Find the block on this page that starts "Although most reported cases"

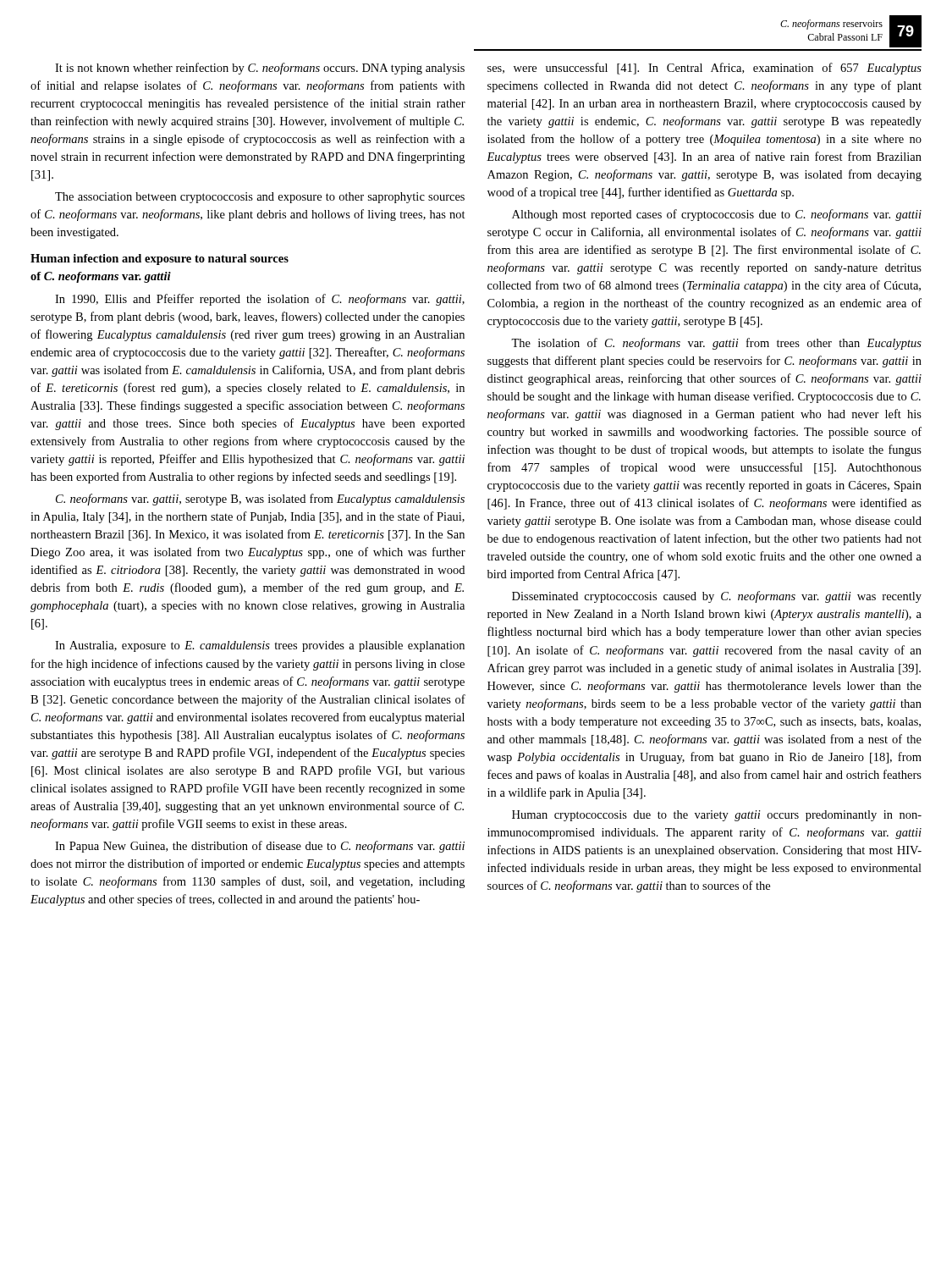click(704, 268)
